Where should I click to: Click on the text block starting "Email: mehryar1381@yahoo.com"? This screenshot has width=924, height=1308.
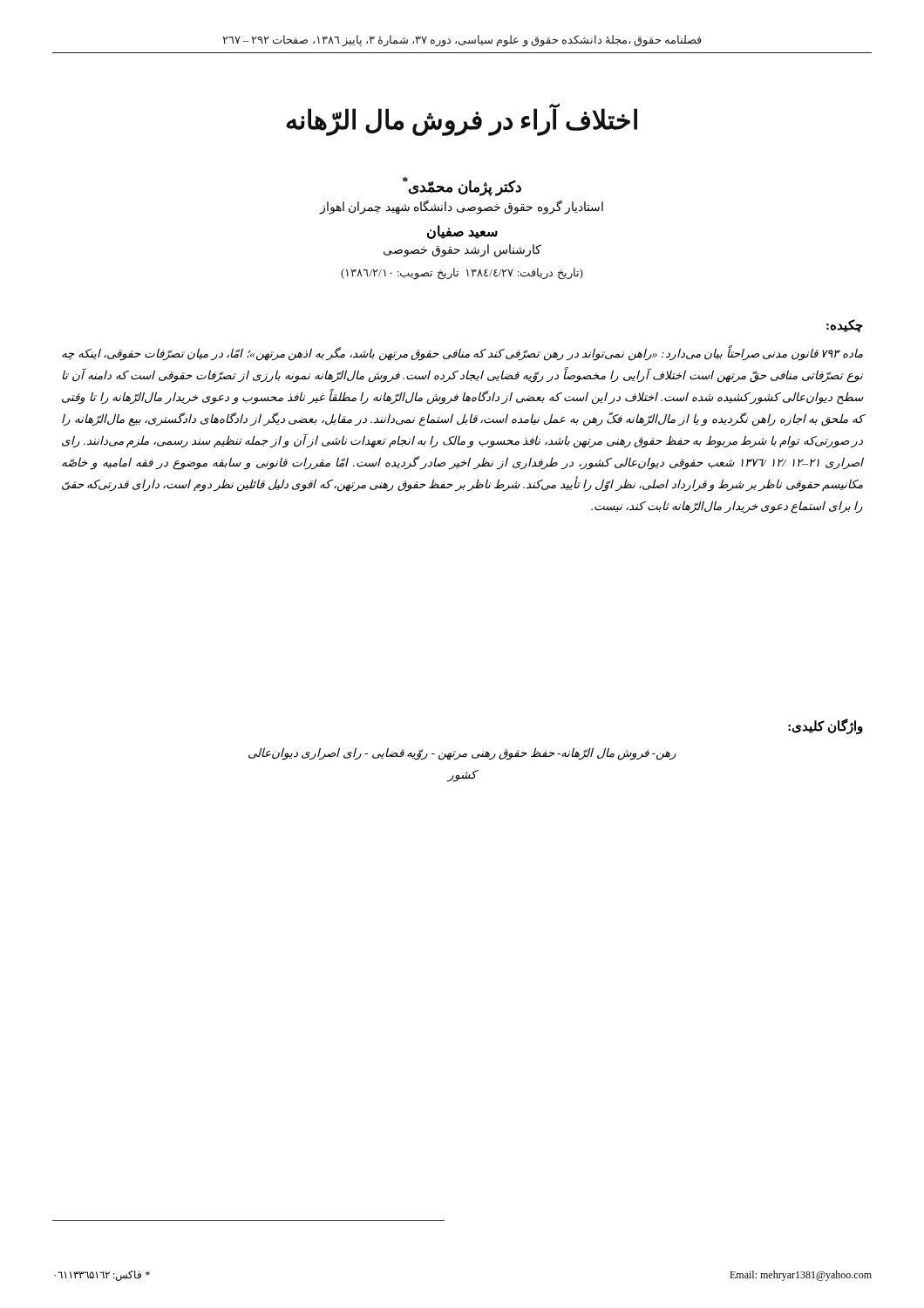tap(801, 1275)
